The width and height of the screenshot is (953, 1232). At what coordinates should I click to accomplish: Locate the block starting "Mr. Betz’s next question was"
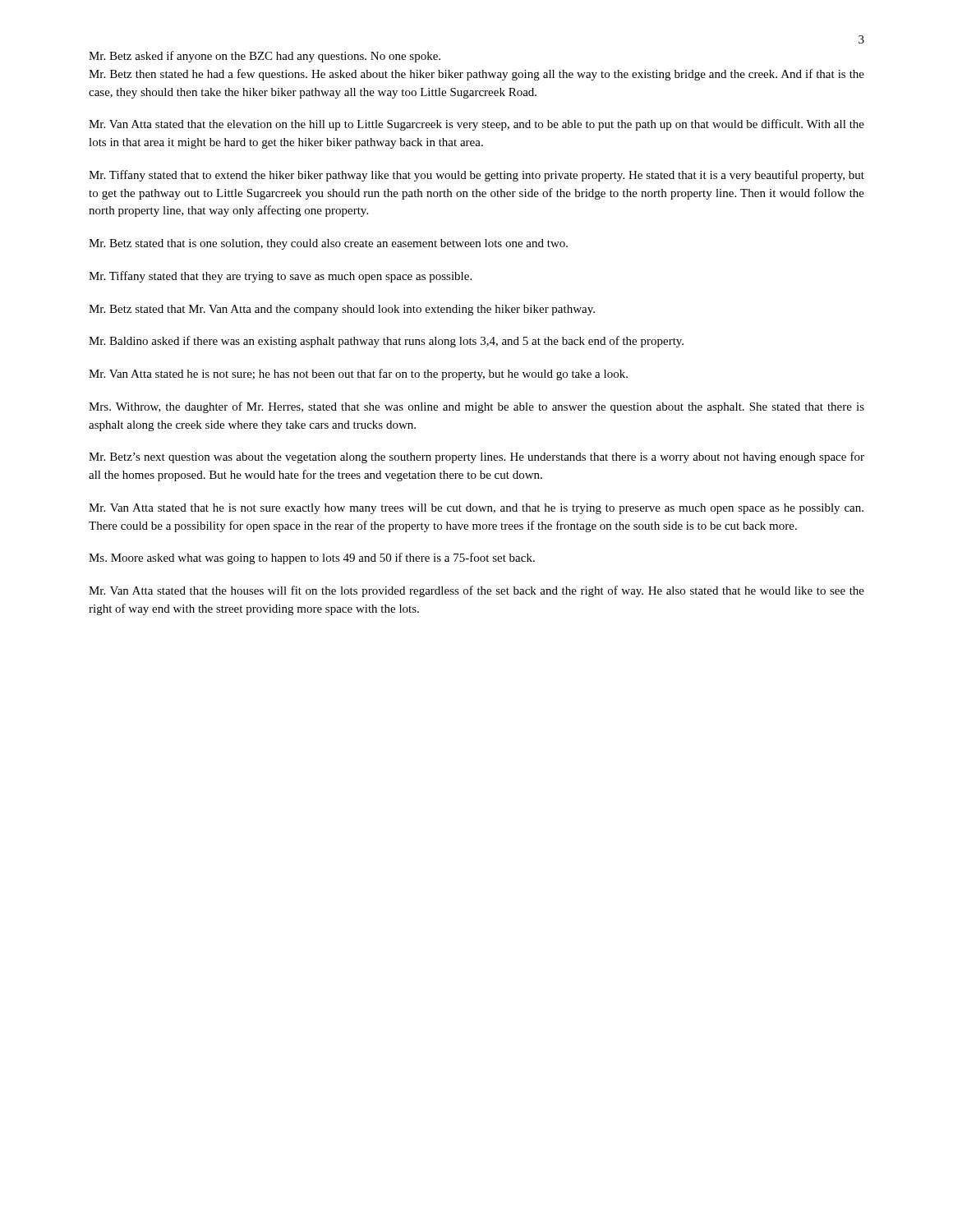tap(476, 466)
